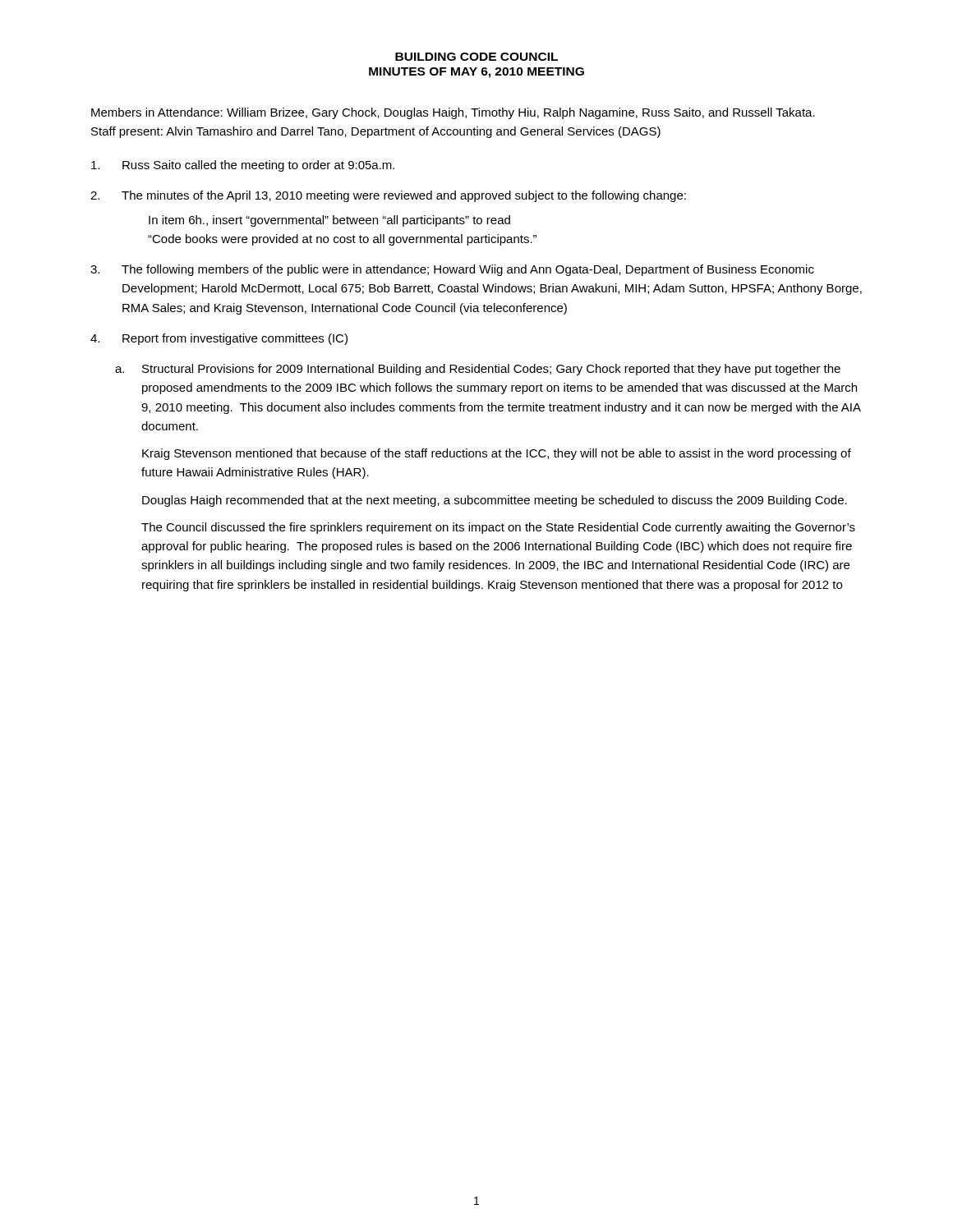Where is the passage that starts "Russ Saito called the meeting to order"?
The height and width of the screenshot is (1232, 953).
click(x=243, y=166)
